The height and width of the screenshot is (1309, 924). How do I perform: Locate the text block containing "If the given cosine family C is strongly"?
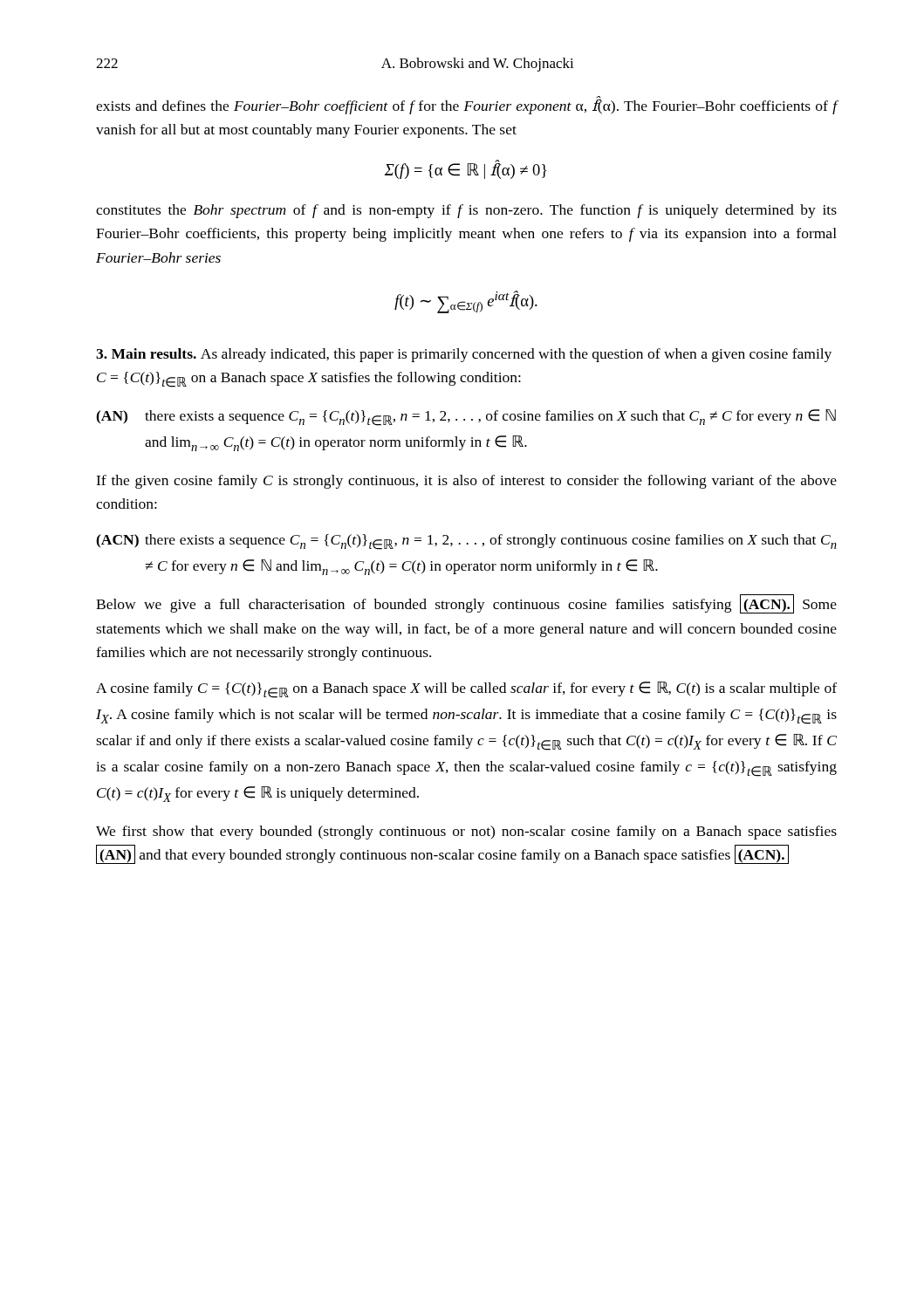coord(466,492)
